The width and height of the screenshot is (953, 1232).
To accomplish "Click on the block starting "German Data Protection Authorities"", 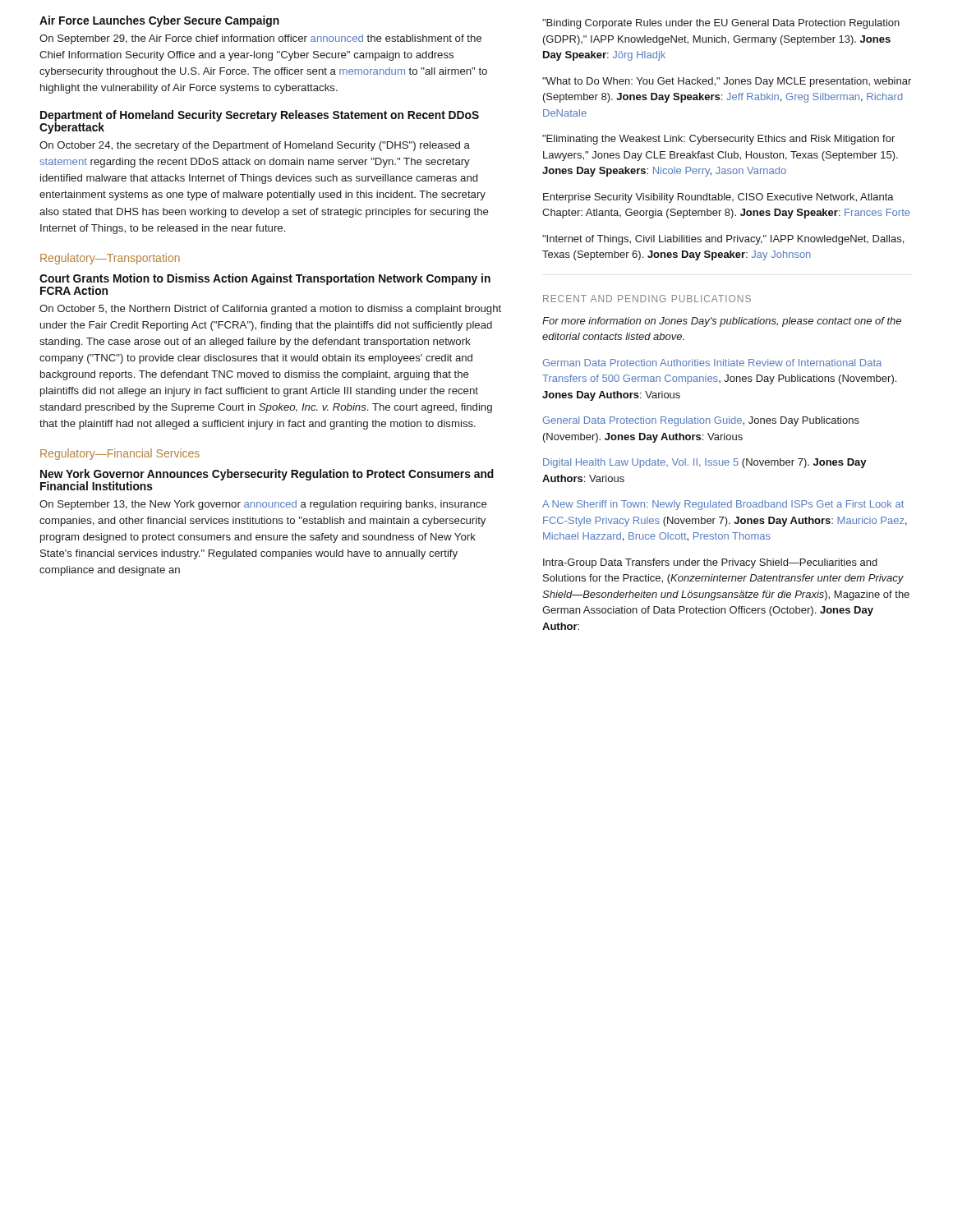I will click(x=720, y=378).
